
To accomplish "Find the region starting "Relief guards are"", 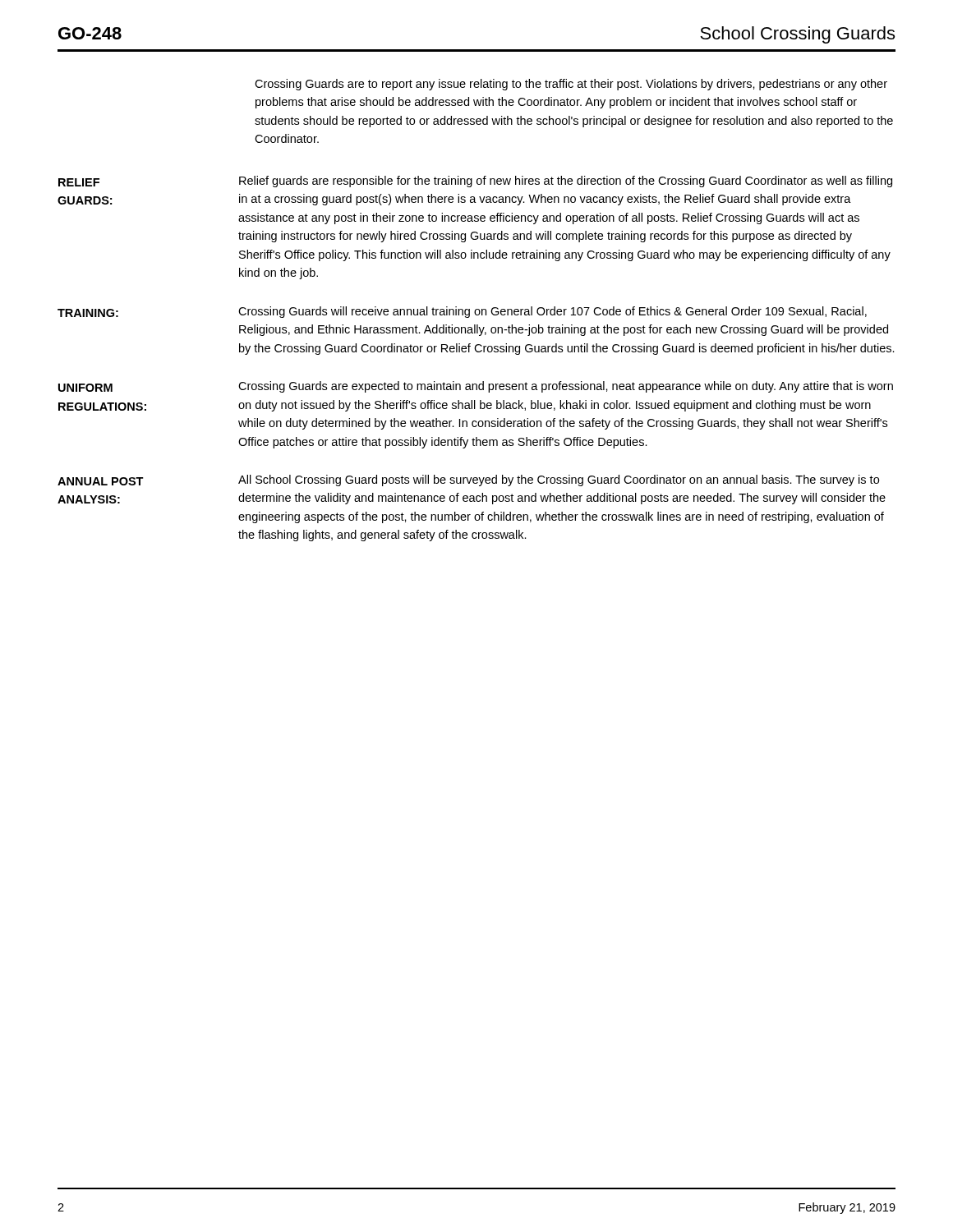I will click(x=566, y=227).
